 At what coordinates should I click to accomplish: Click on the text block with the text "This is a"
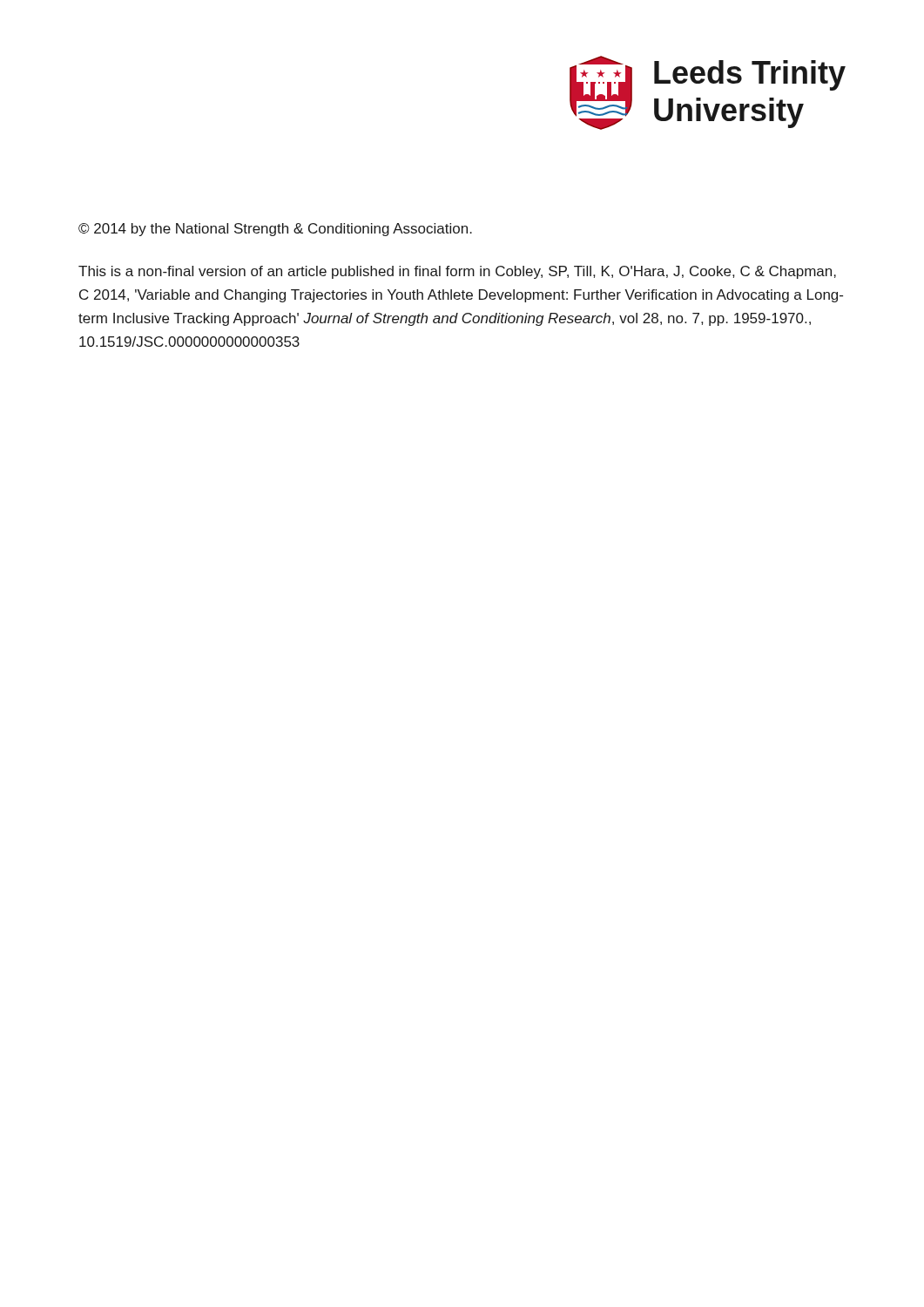click(461, 306)
